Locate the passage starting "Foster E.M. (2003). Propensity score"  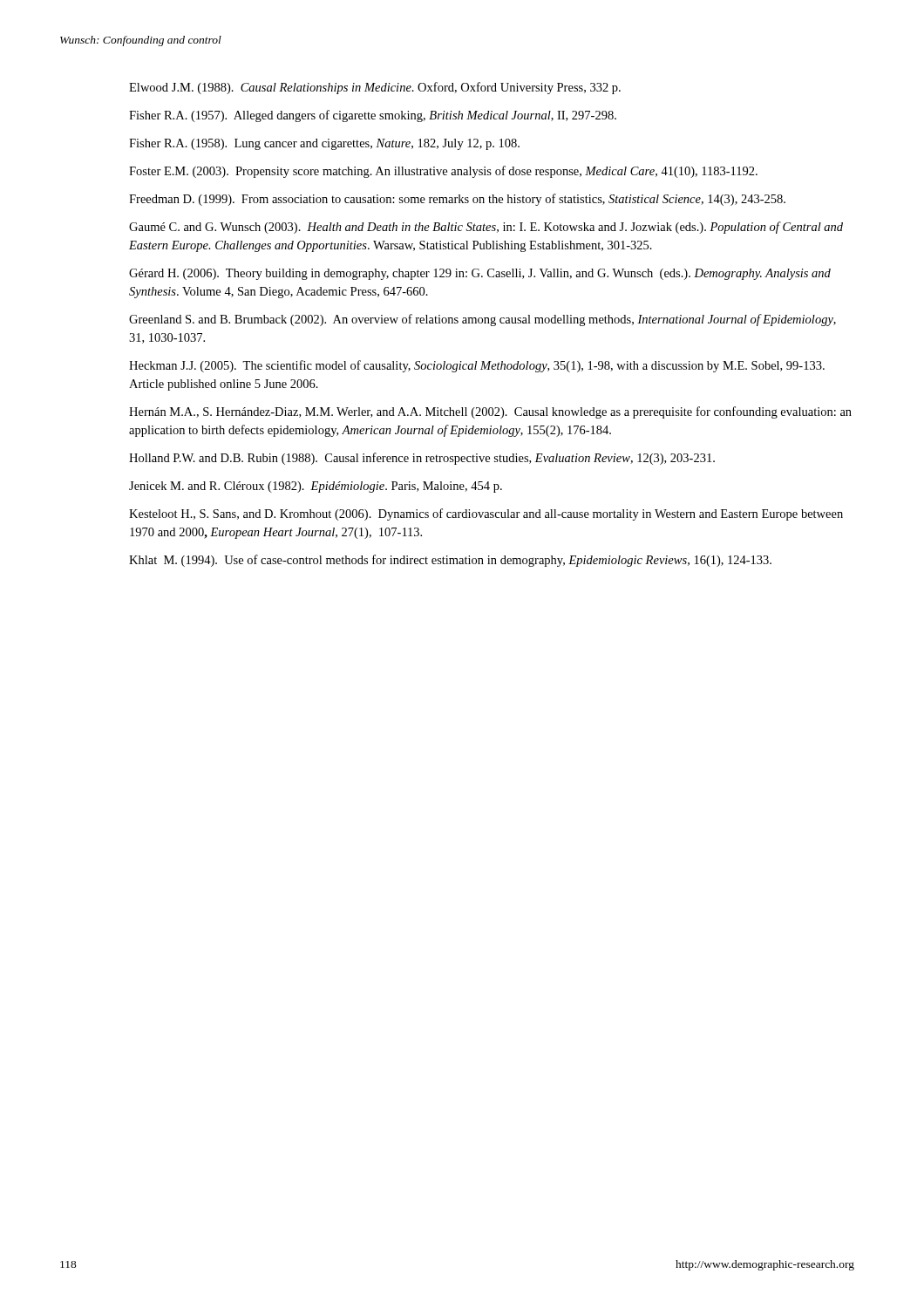492,171
